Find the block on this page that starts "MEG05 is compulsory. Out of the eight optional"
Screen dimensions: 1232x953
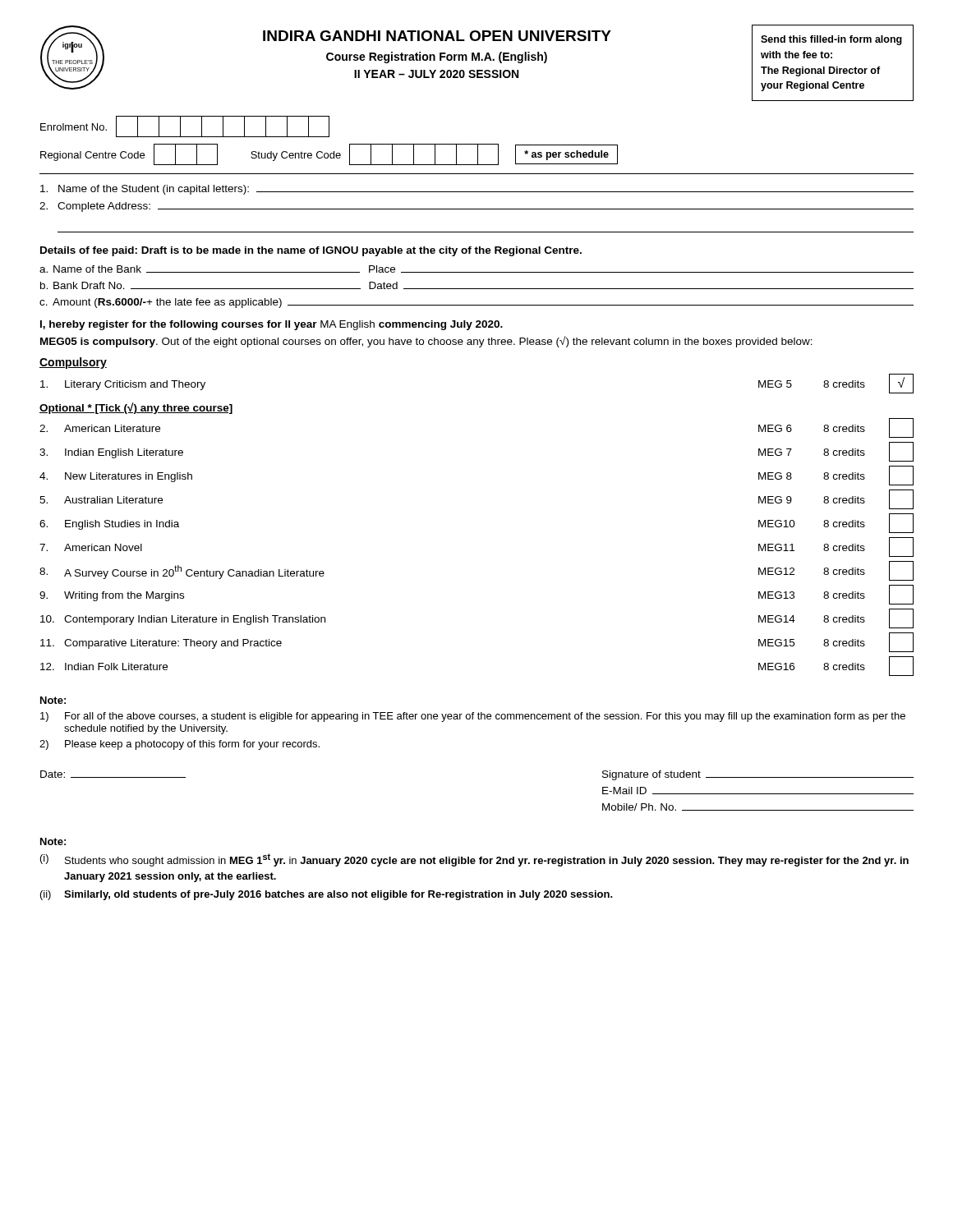(x=476, y=341)
